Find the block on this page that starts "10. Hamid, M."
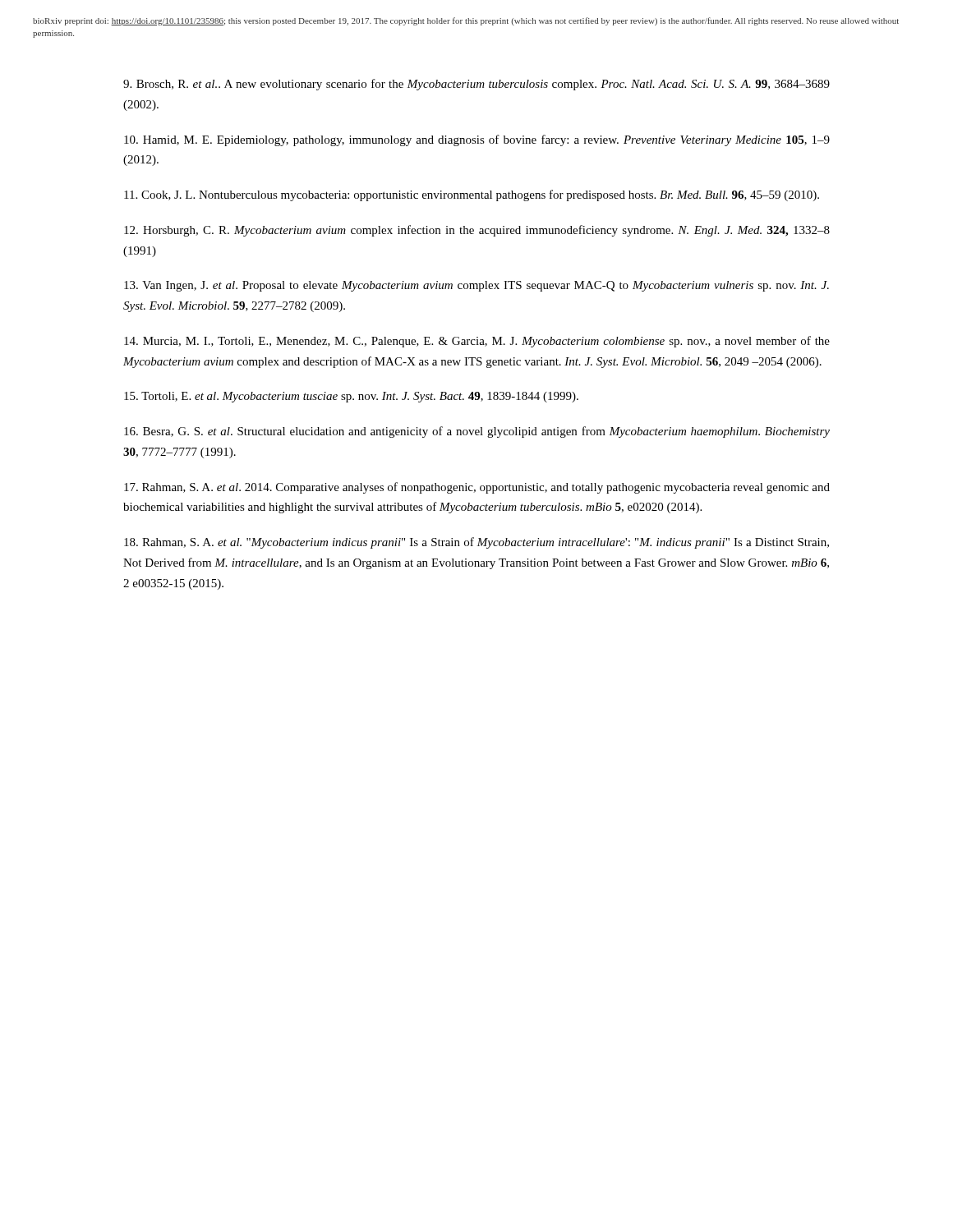Image resolution: width=953 pixels, height=1232 pixels. pyautogui.click(x=476, y=149)
